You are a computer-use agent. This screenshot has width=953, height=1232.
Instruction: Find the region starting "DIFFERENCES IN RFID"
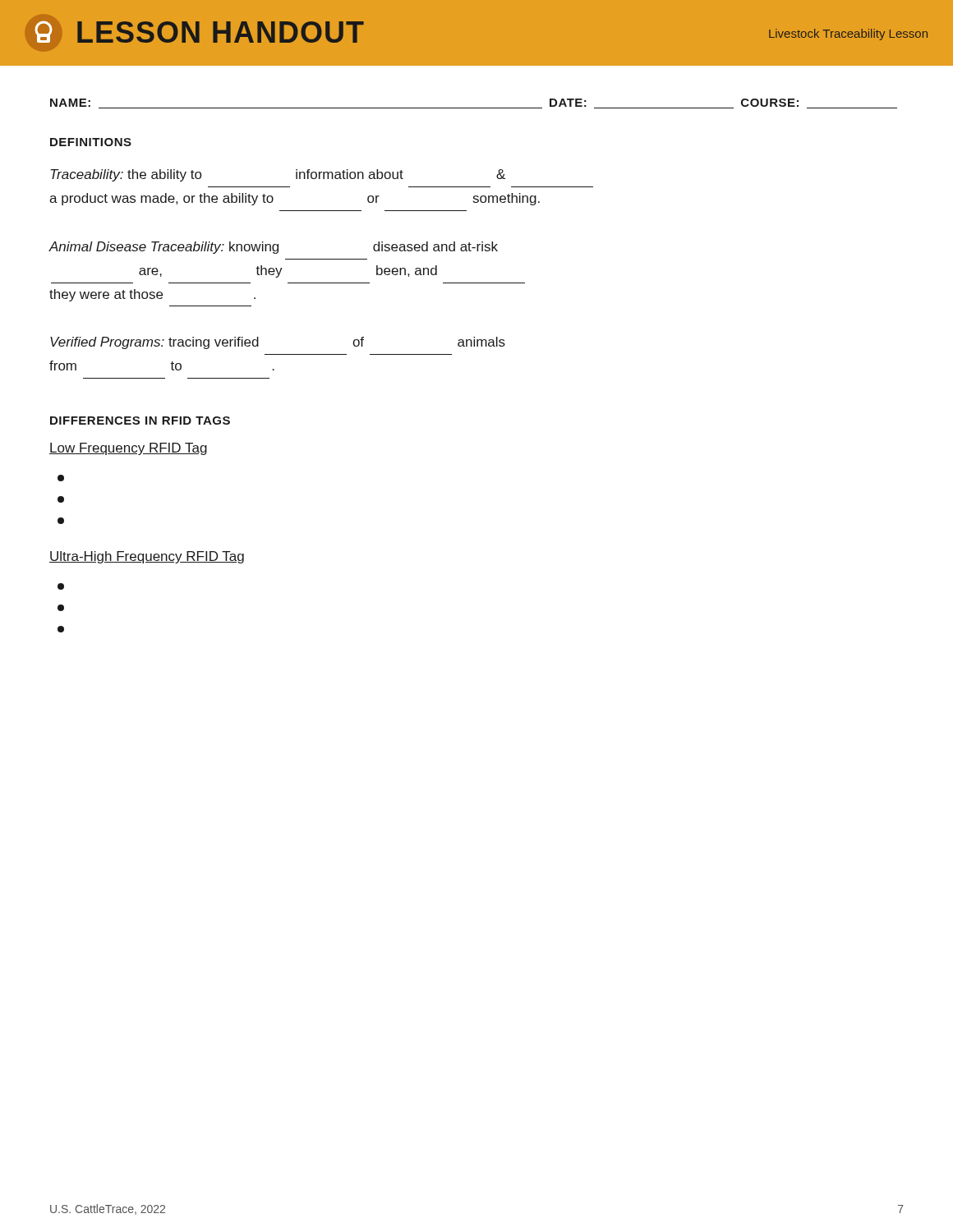pos(140,420)
